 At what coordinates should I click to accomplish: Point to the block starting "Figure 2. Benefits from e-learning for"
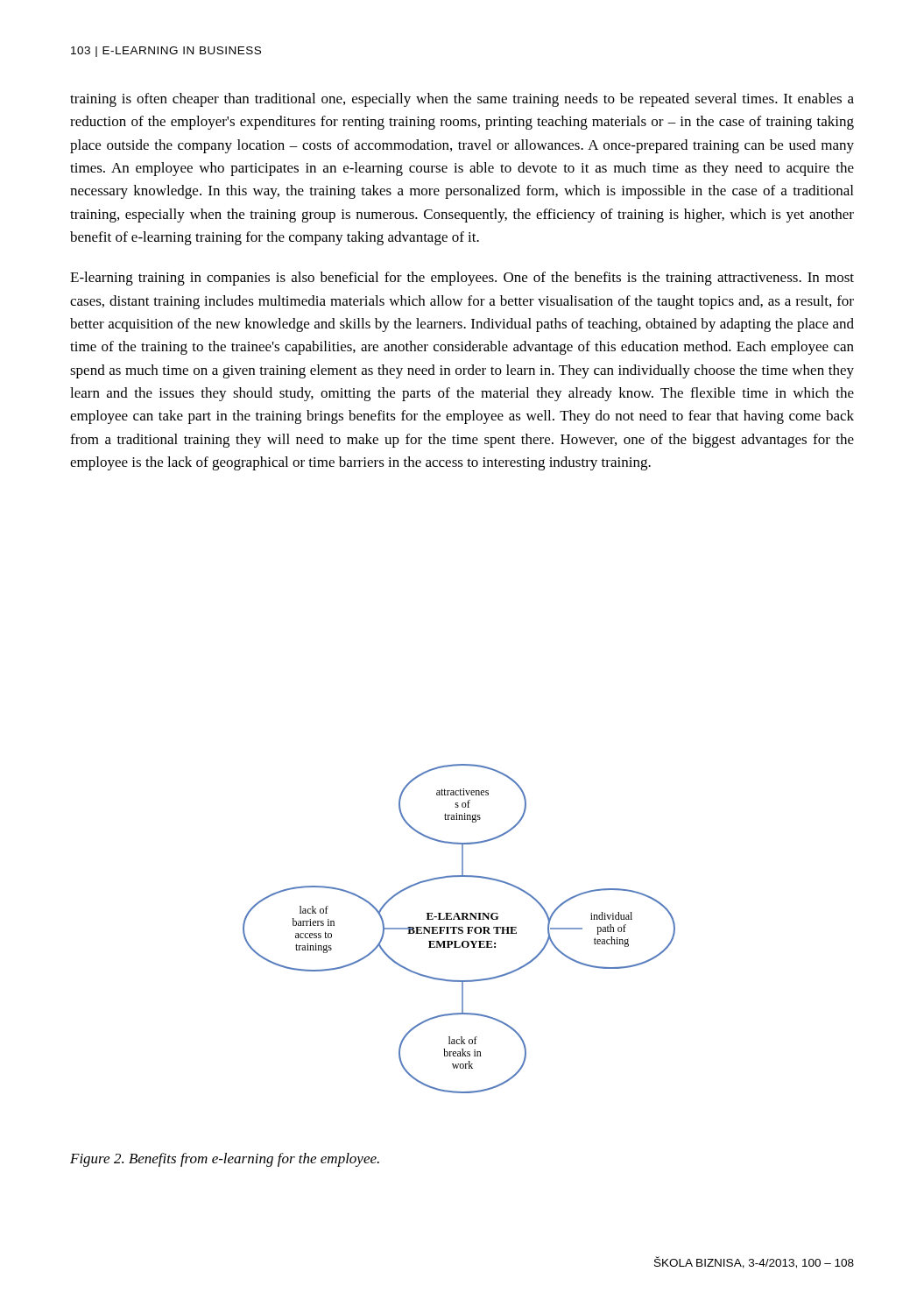[225, 1158]
